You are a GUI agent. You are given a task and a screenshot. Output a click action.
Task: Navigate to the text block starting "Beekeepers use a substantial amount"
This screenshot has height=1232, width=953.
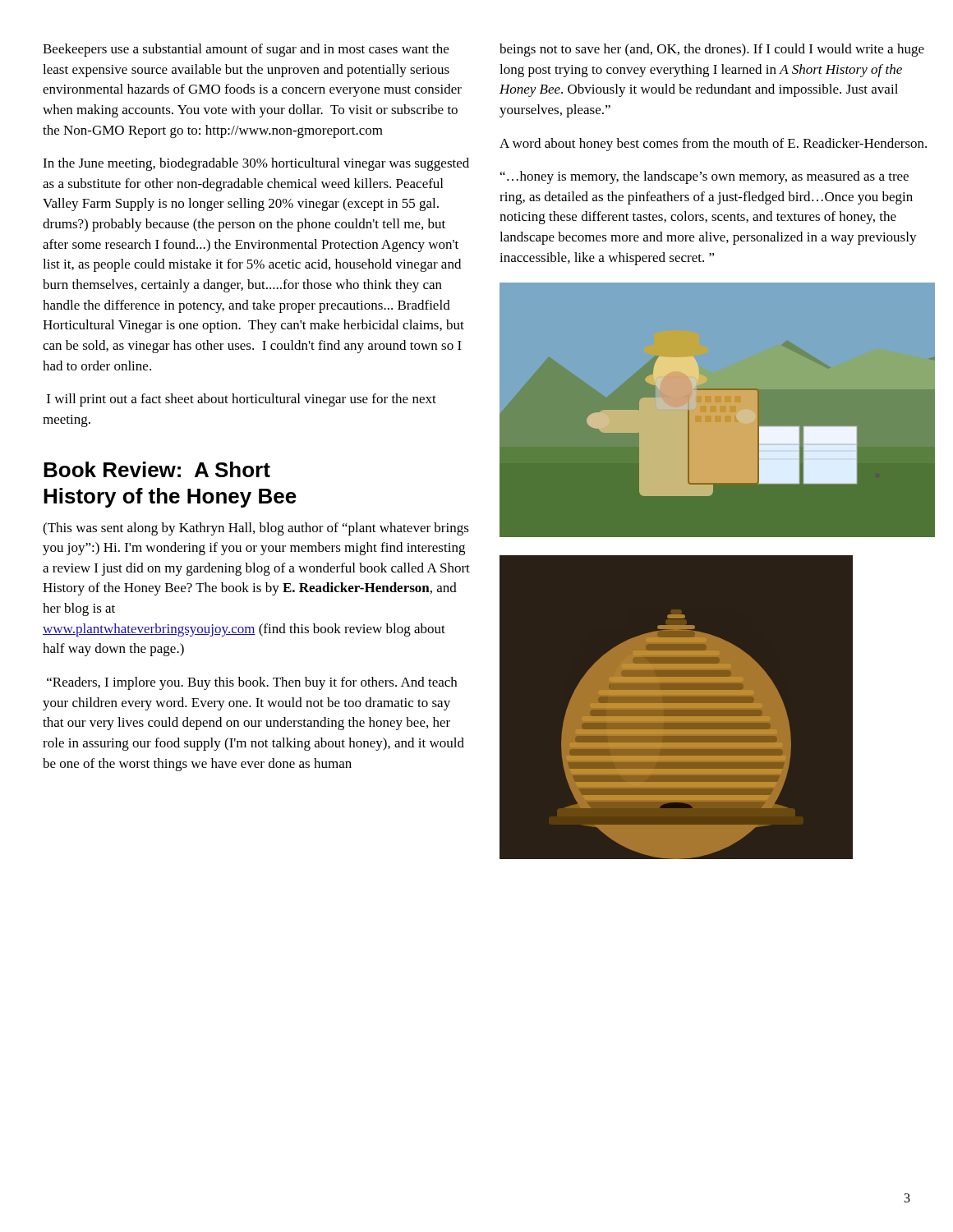click(252, 89)
